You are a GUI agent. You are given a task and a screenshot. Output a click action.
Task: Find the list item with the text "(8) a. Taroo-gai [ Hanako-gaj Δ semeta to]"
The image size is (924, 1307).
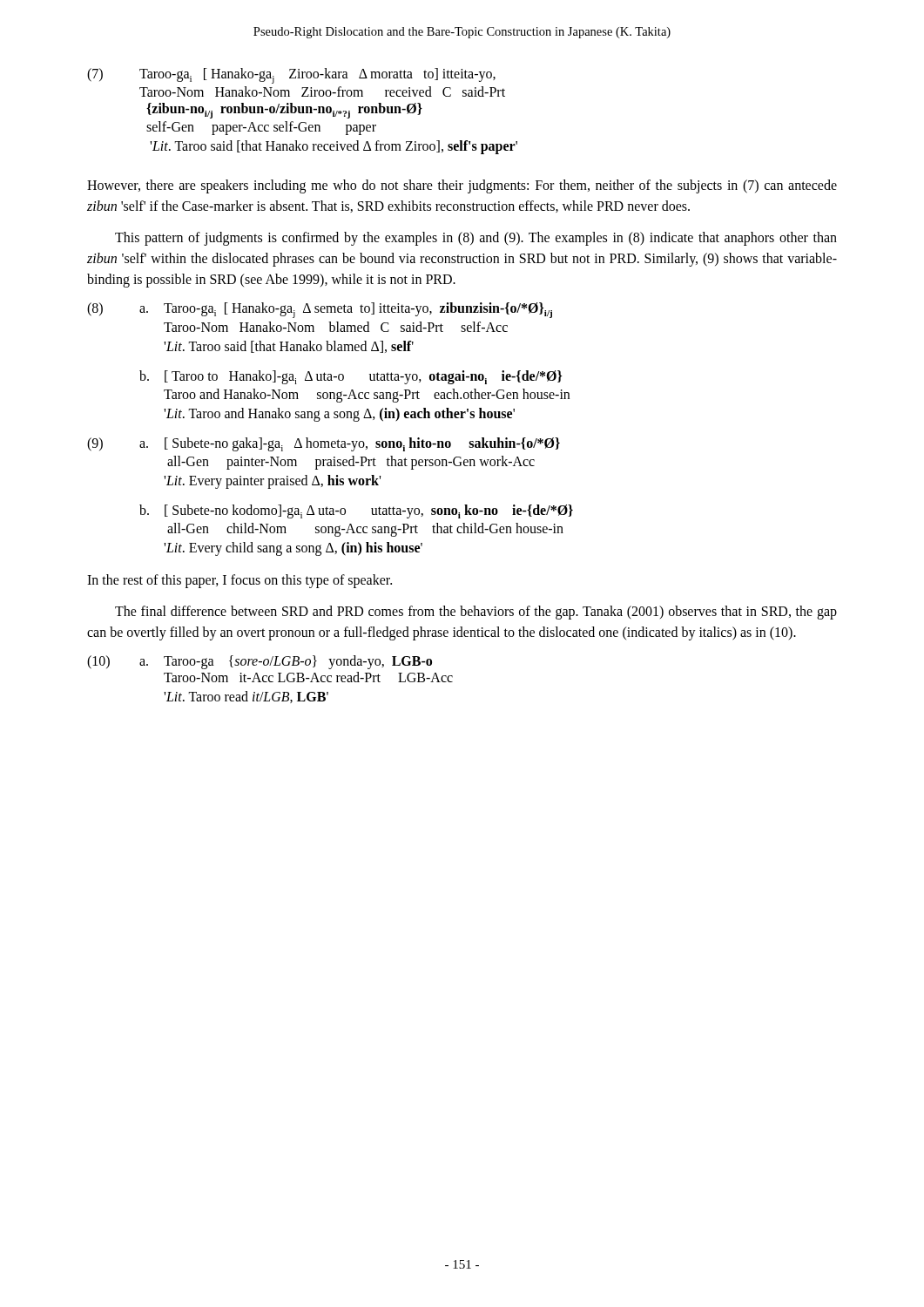(462, 330)
